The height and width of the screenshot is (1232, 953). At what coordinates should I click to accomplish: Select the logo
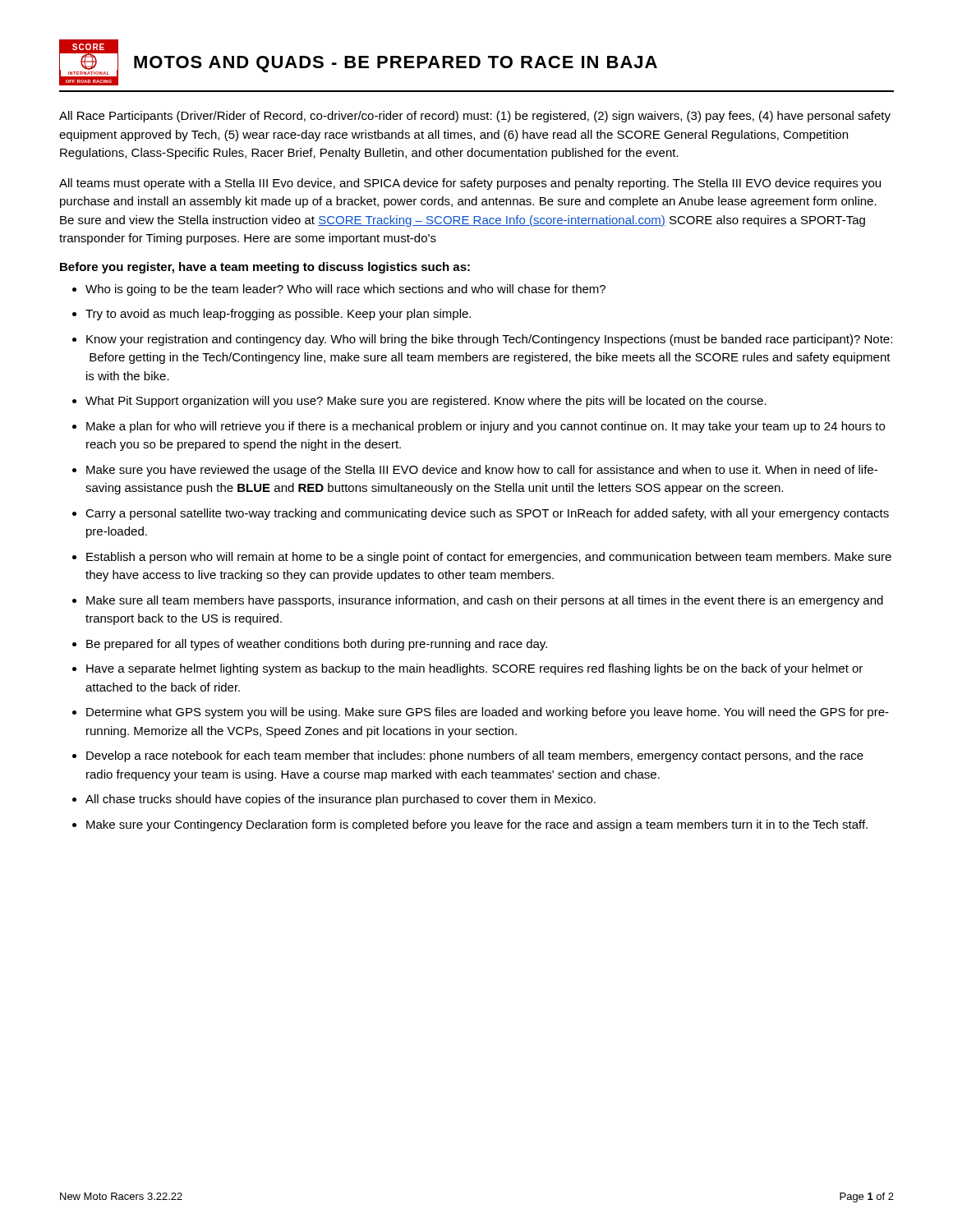(89, 62)
